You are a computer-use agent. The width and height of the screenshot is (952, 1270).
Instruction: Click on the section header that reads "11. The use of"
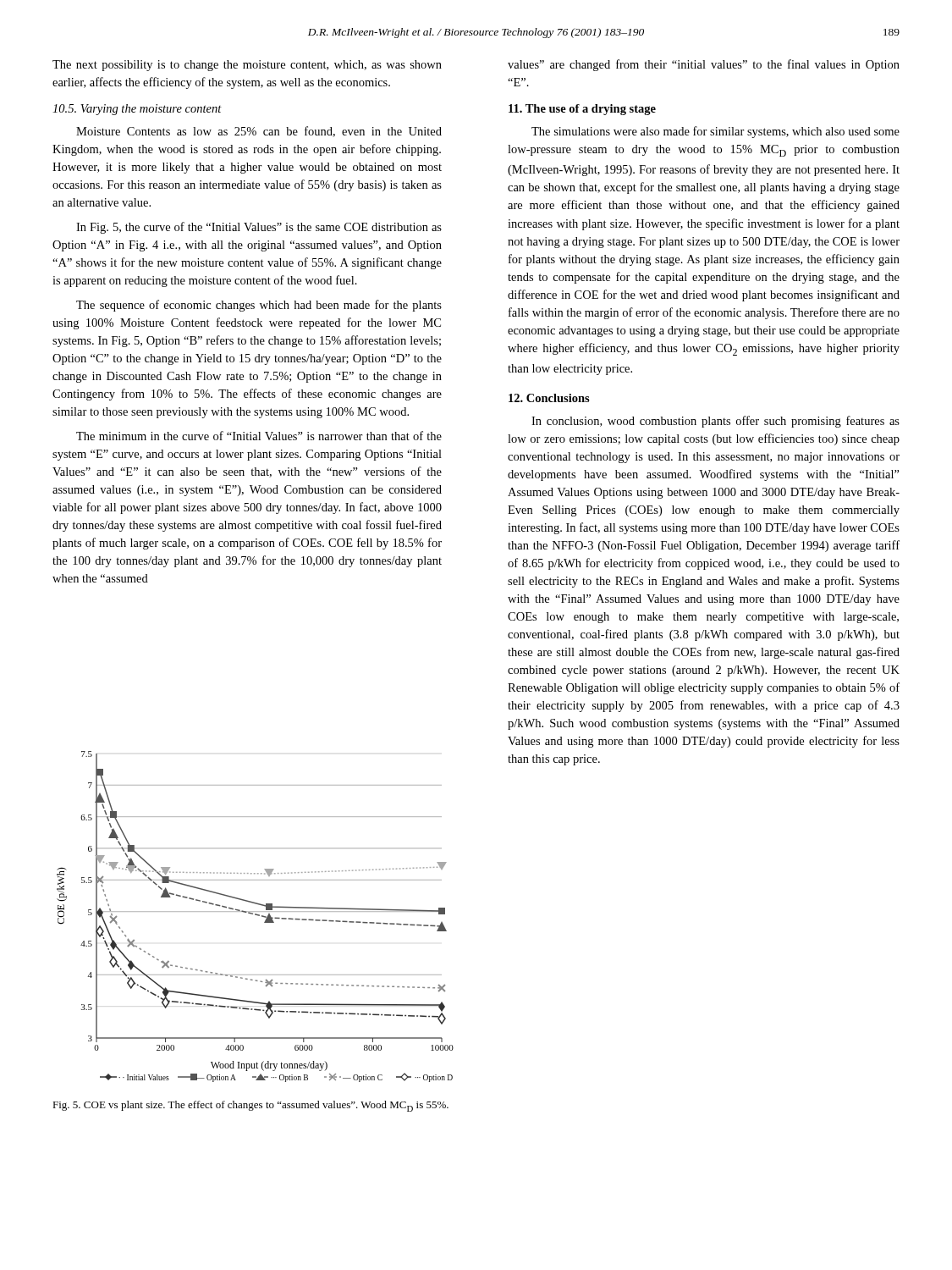tap(582, 108)
